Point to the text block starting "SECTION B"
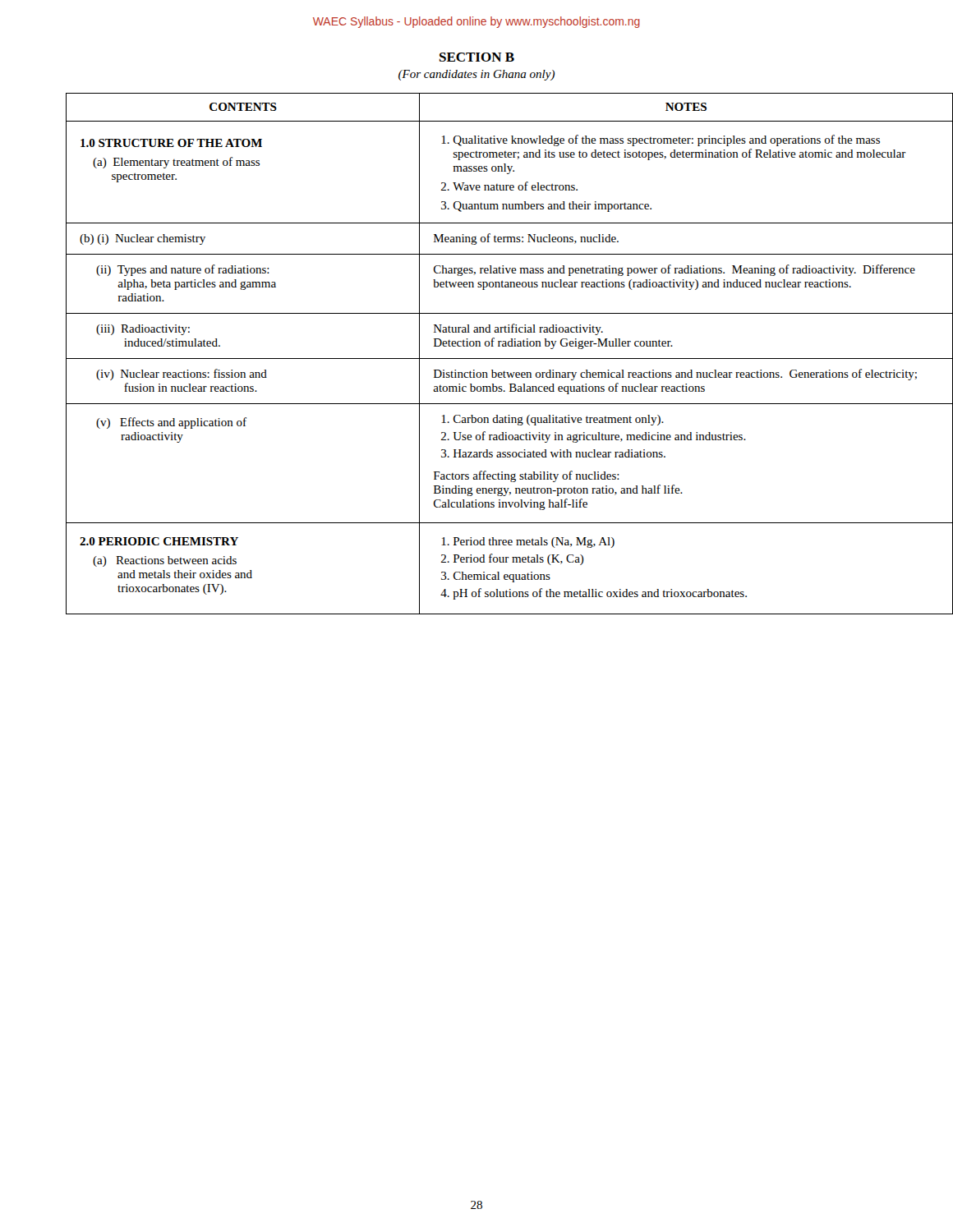Image resolution: width=953 pixels, height=1232 pixels. [x=476, y=57]
